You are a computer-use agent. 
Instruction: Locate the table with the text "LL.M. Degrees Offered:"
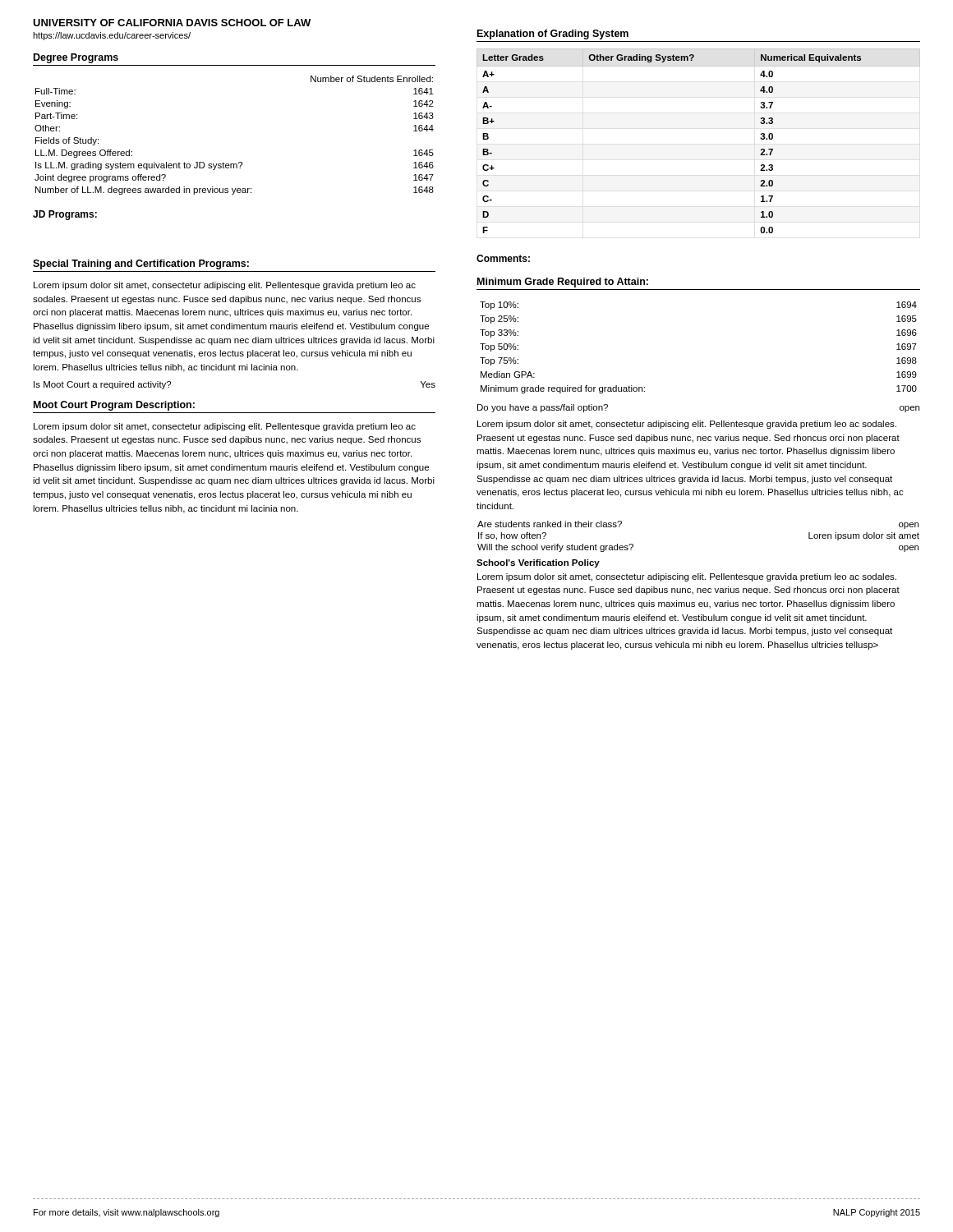pos(234,134)
